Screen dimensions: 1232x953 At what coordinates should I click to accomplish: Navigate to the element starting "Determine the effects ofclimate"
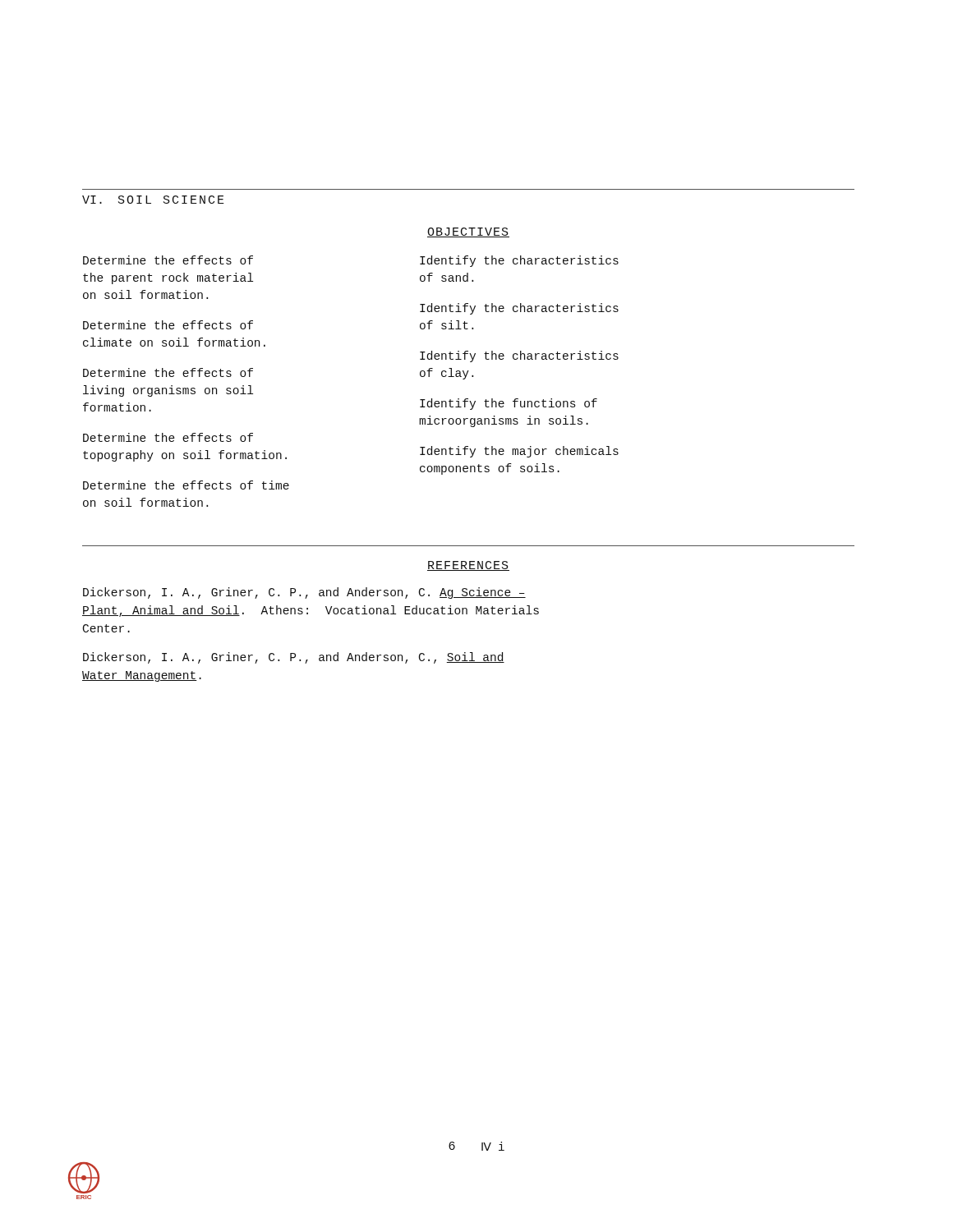pyautogui.click(x=175, y=335)
